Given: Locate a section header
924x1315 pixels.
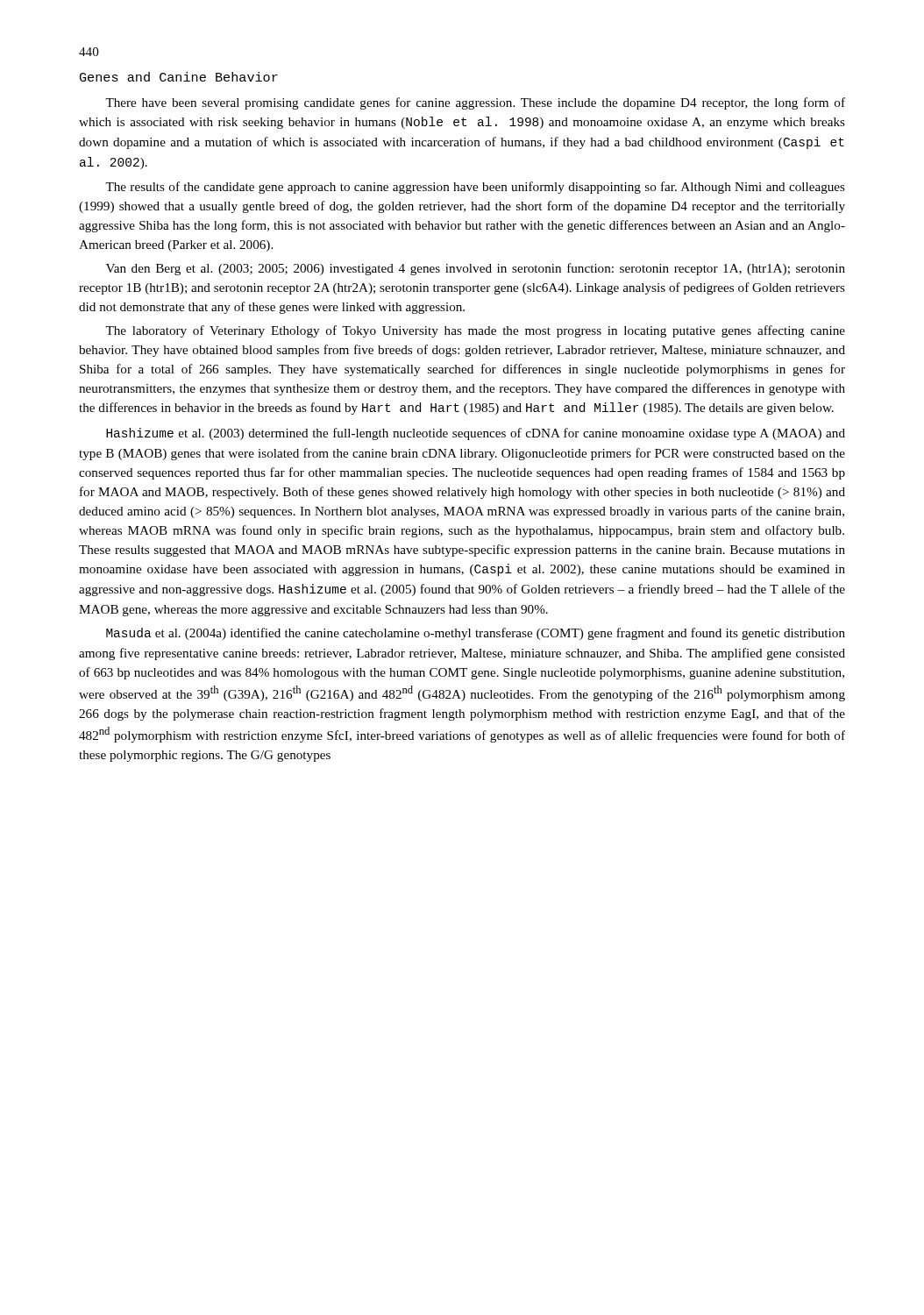Looking at the screenshot, I should (179, 78).
